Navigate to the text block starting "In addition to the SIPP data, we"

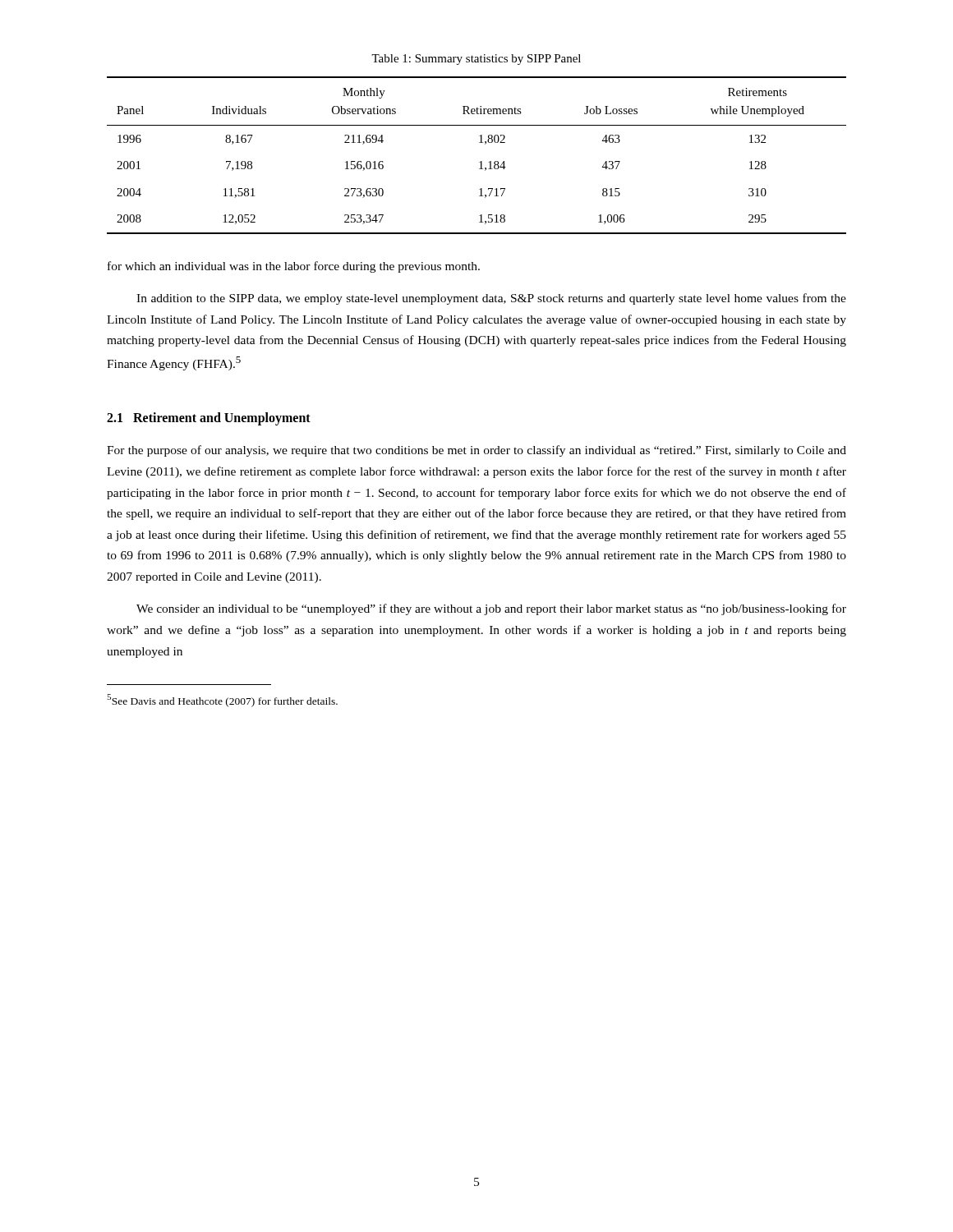pyautogui.click(x=476, y=331)
